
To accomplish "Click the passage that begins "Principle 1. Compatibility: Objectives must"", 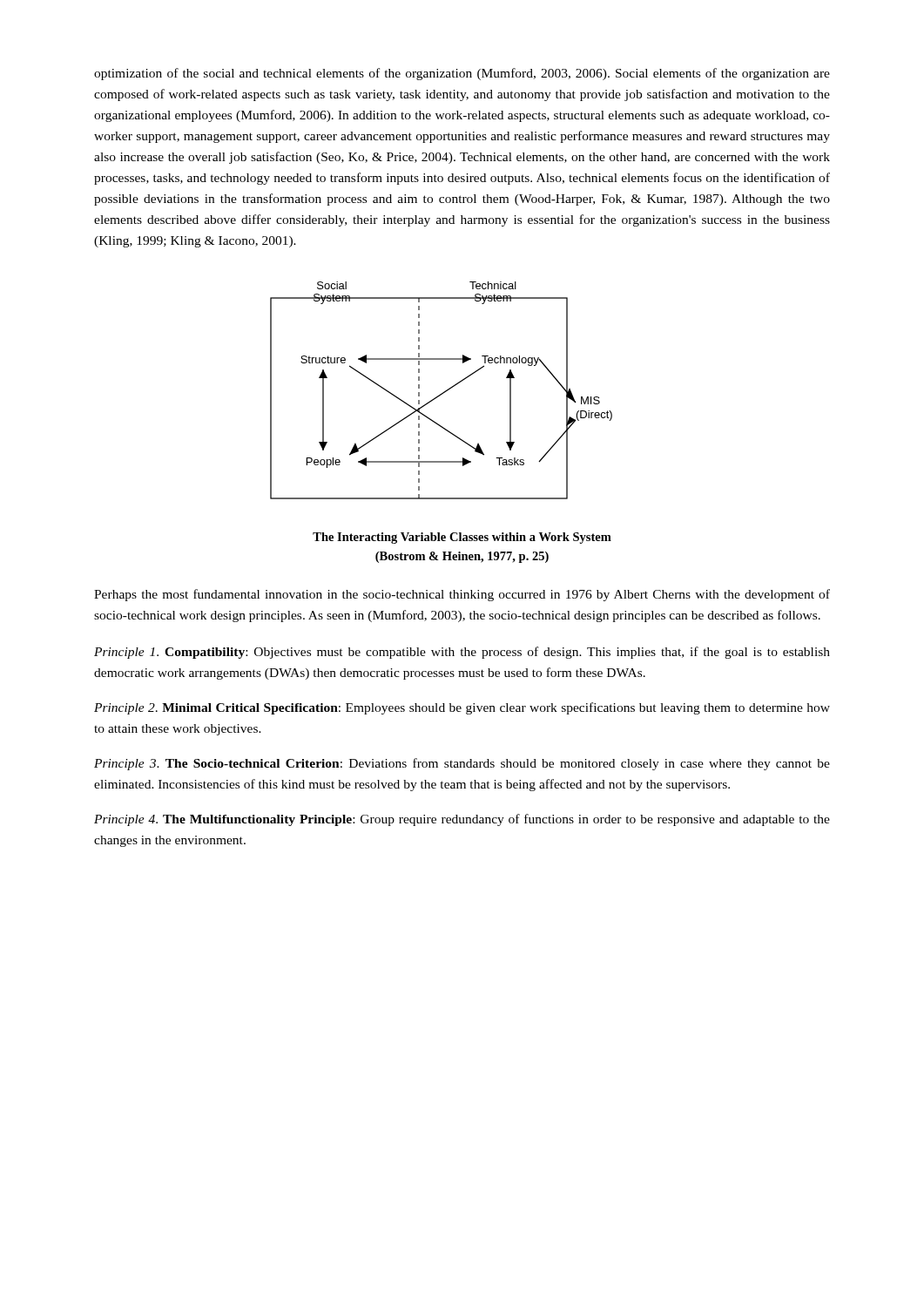I will (462, 661).
